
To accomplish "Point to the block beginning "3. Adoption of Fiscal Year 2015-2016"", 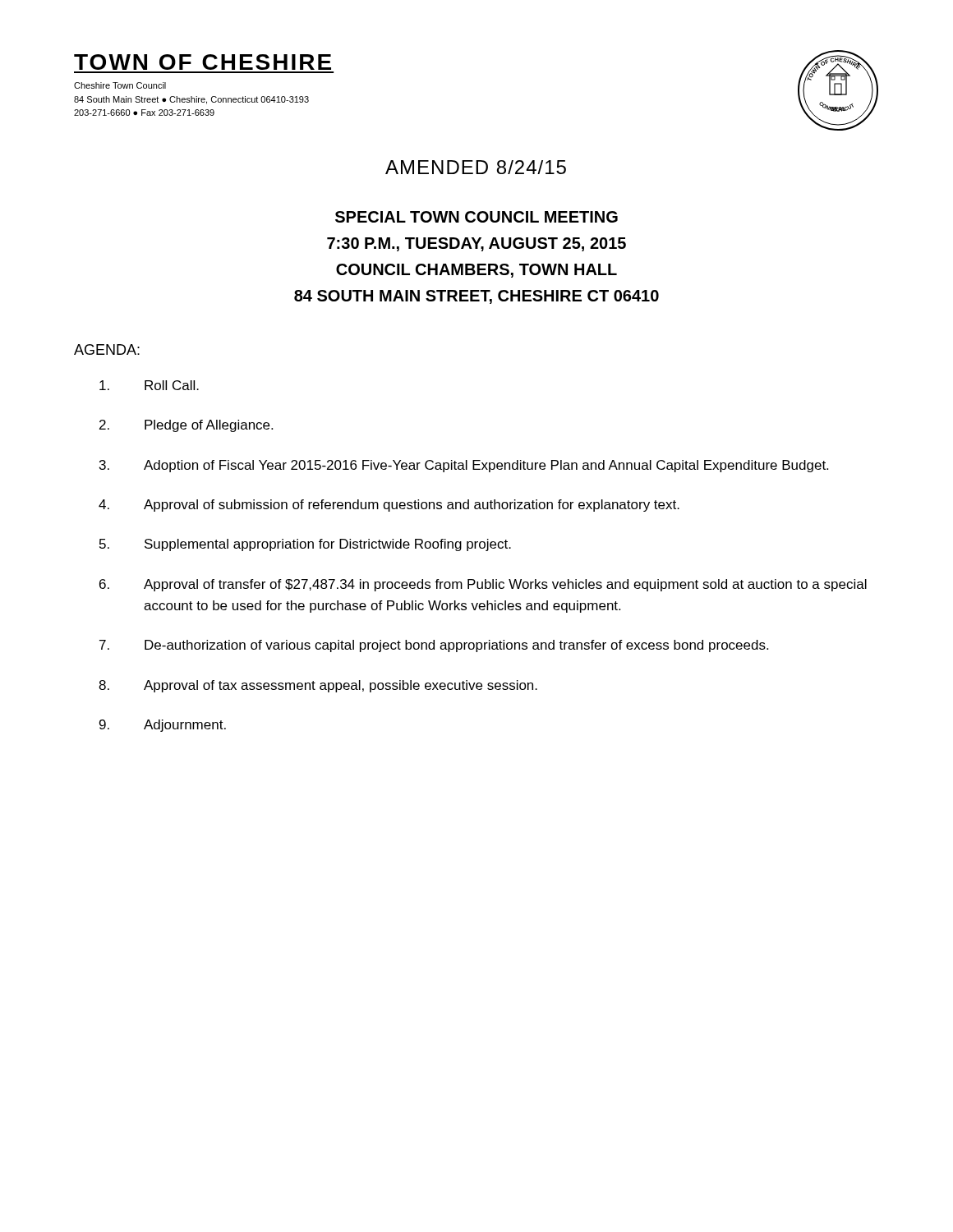I will [476, 466].
